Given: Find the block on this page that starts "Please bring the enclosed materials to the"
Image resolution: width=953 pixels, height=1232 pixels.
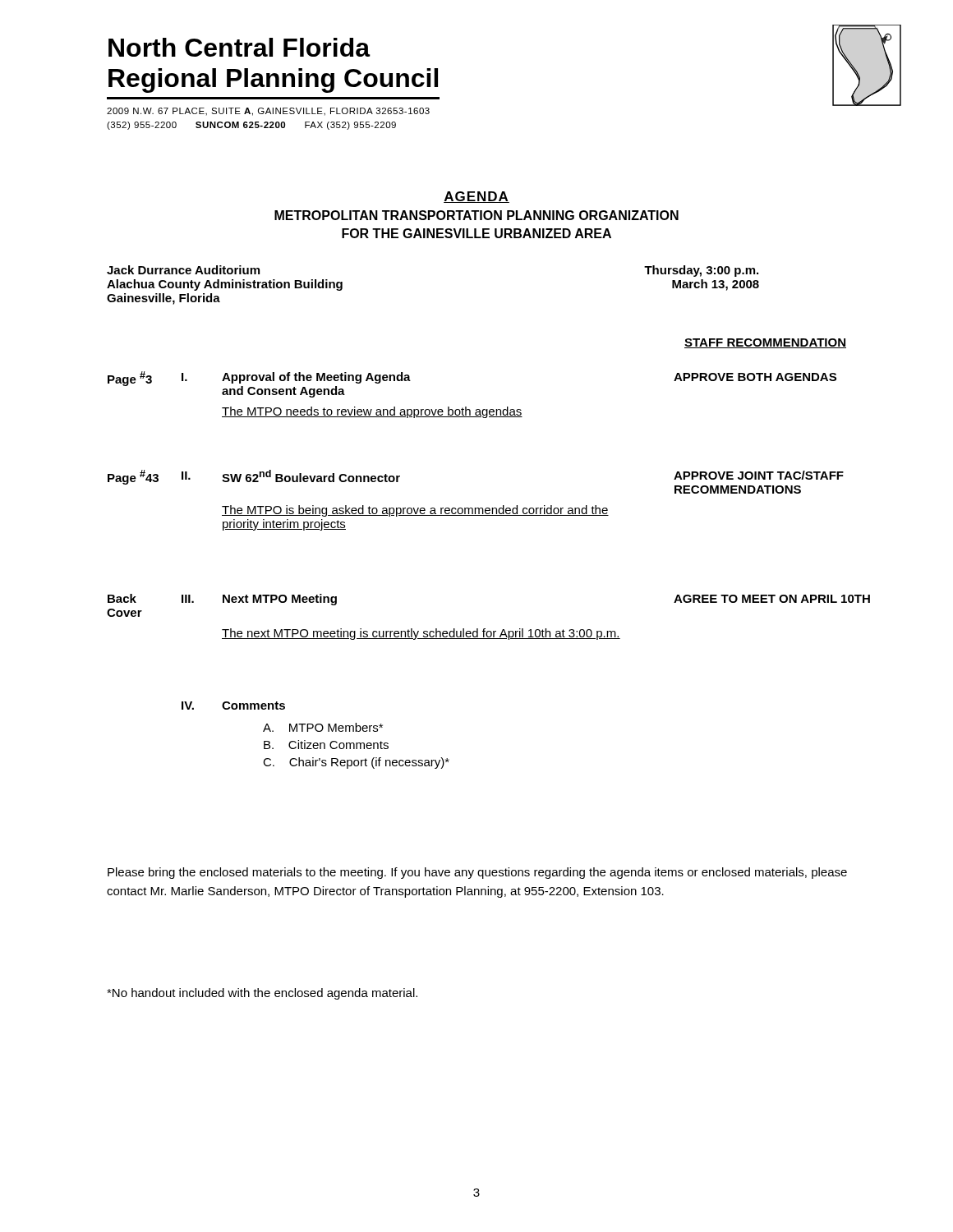Looking at the screenshot, I should point(477,881).
